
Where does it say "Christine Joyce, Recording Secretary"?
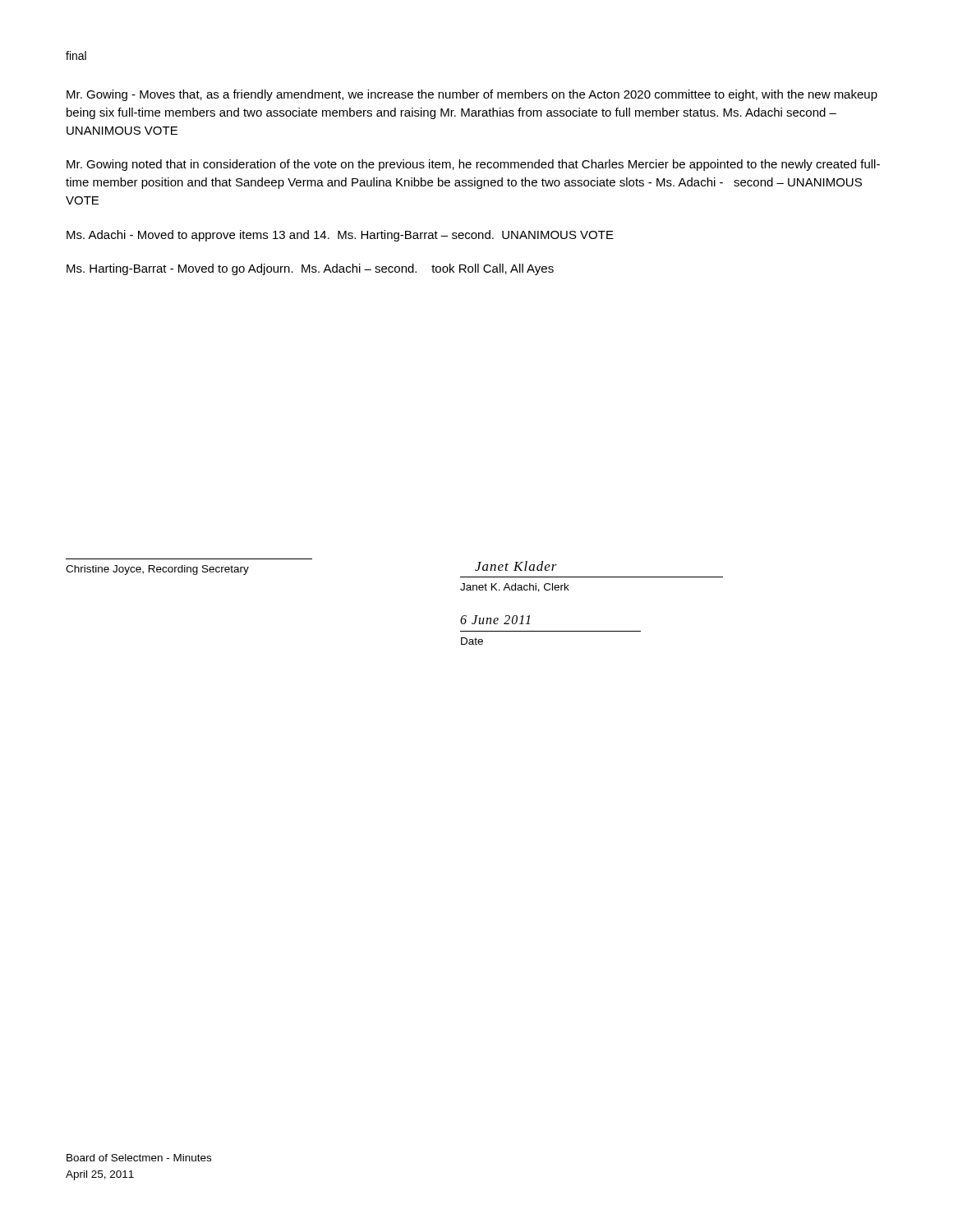[157, 569]
